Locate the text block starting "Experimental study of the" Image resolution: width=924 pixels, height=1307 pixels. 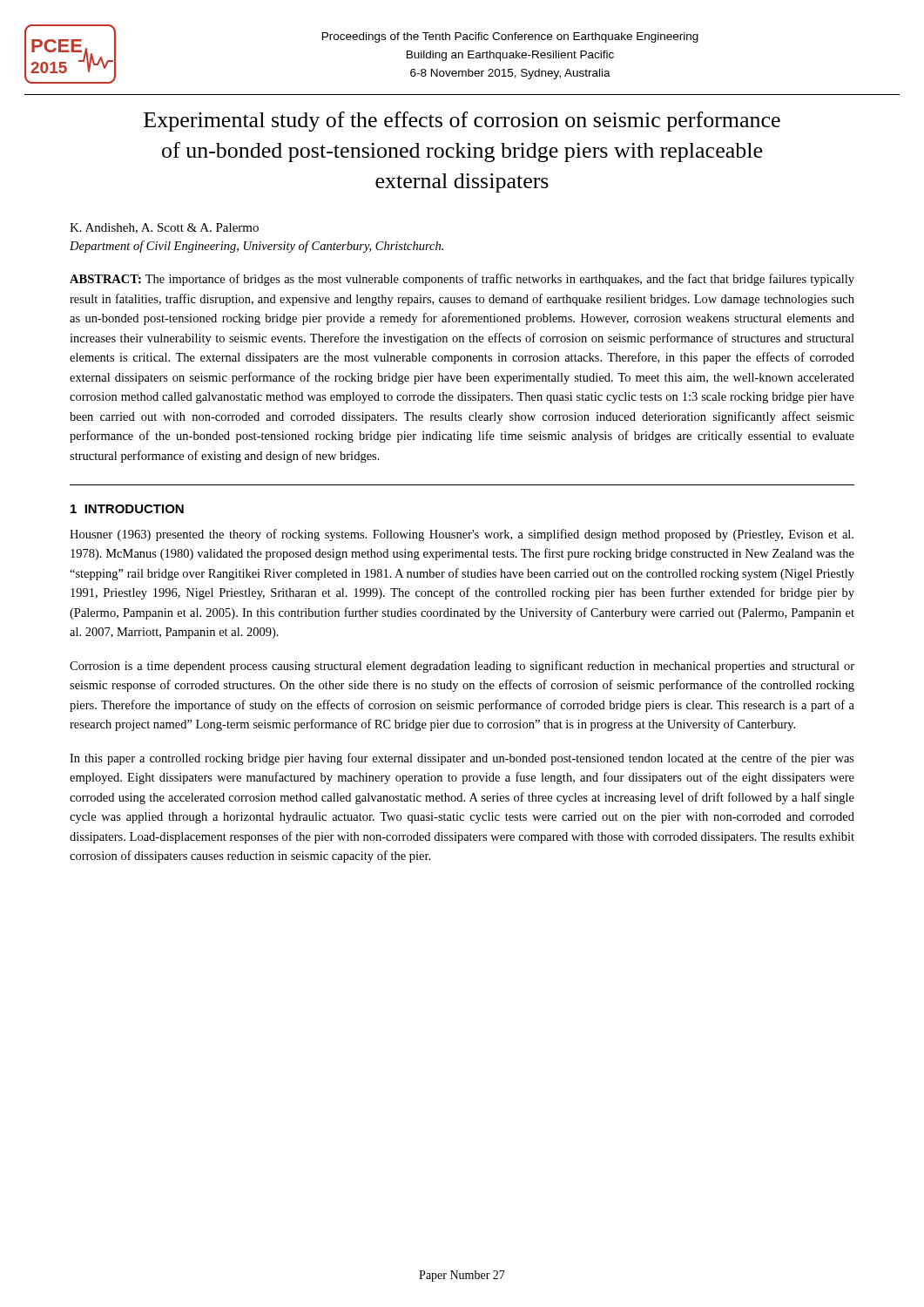[x=462, y=150]
